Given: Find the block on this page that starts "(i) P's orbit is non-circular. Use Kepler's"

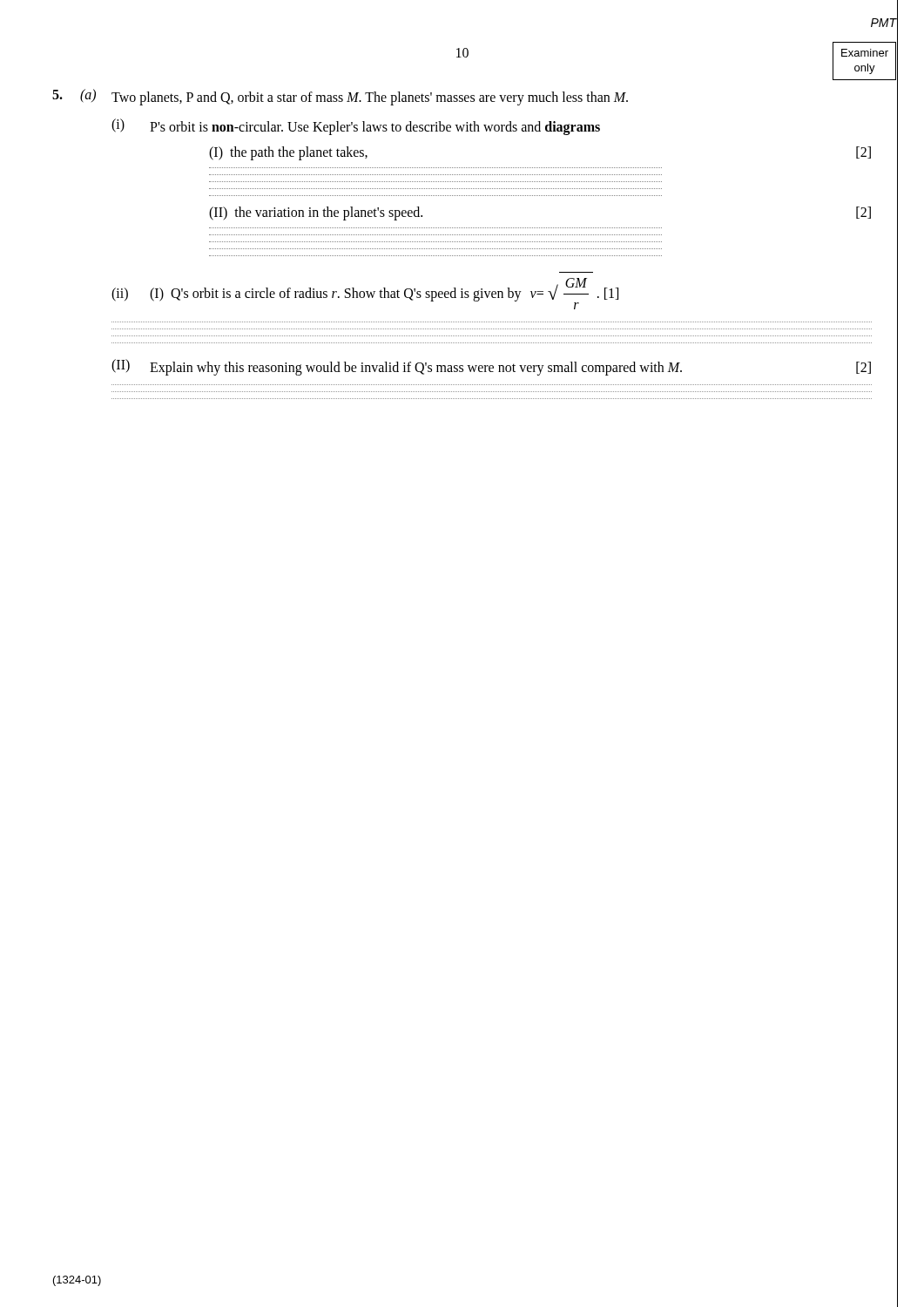Looking at the screenshot, I should 492,127.
